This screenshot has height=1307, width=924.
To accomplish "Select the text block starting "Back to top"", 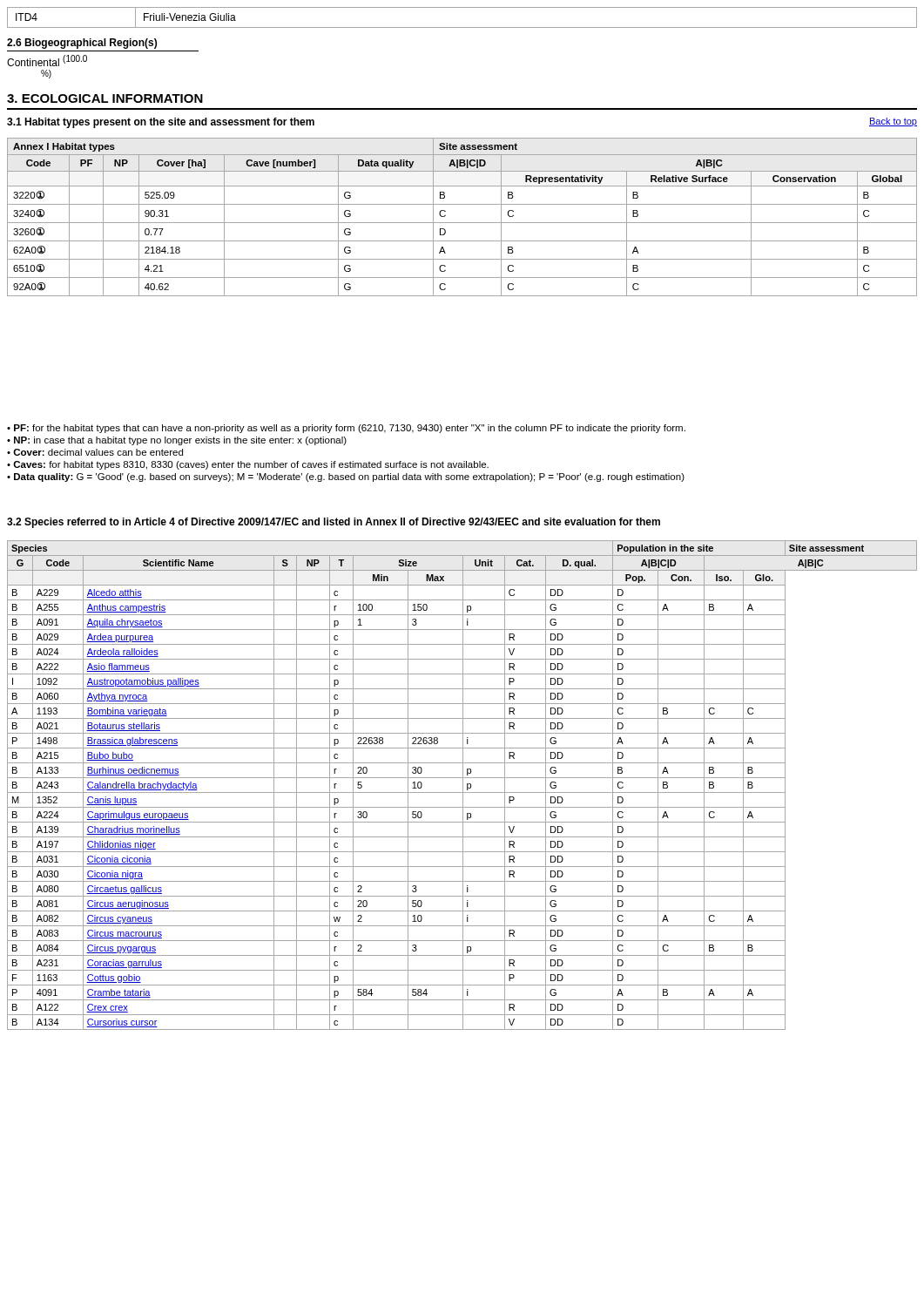I will click(893, 121).
